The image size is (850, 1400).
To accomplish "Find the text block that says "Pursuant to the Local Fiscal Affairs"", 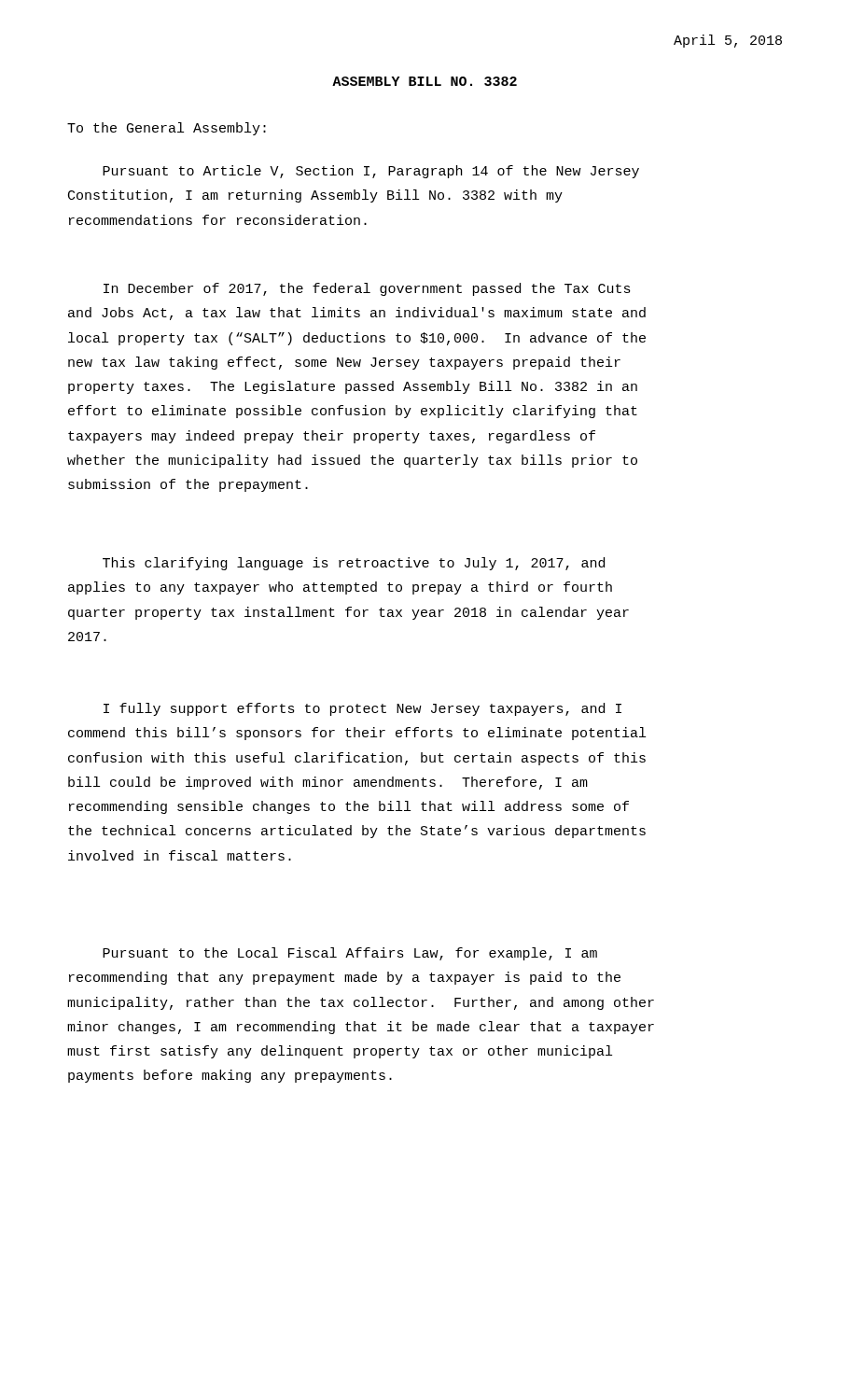I will click(x=361, y=1016).
